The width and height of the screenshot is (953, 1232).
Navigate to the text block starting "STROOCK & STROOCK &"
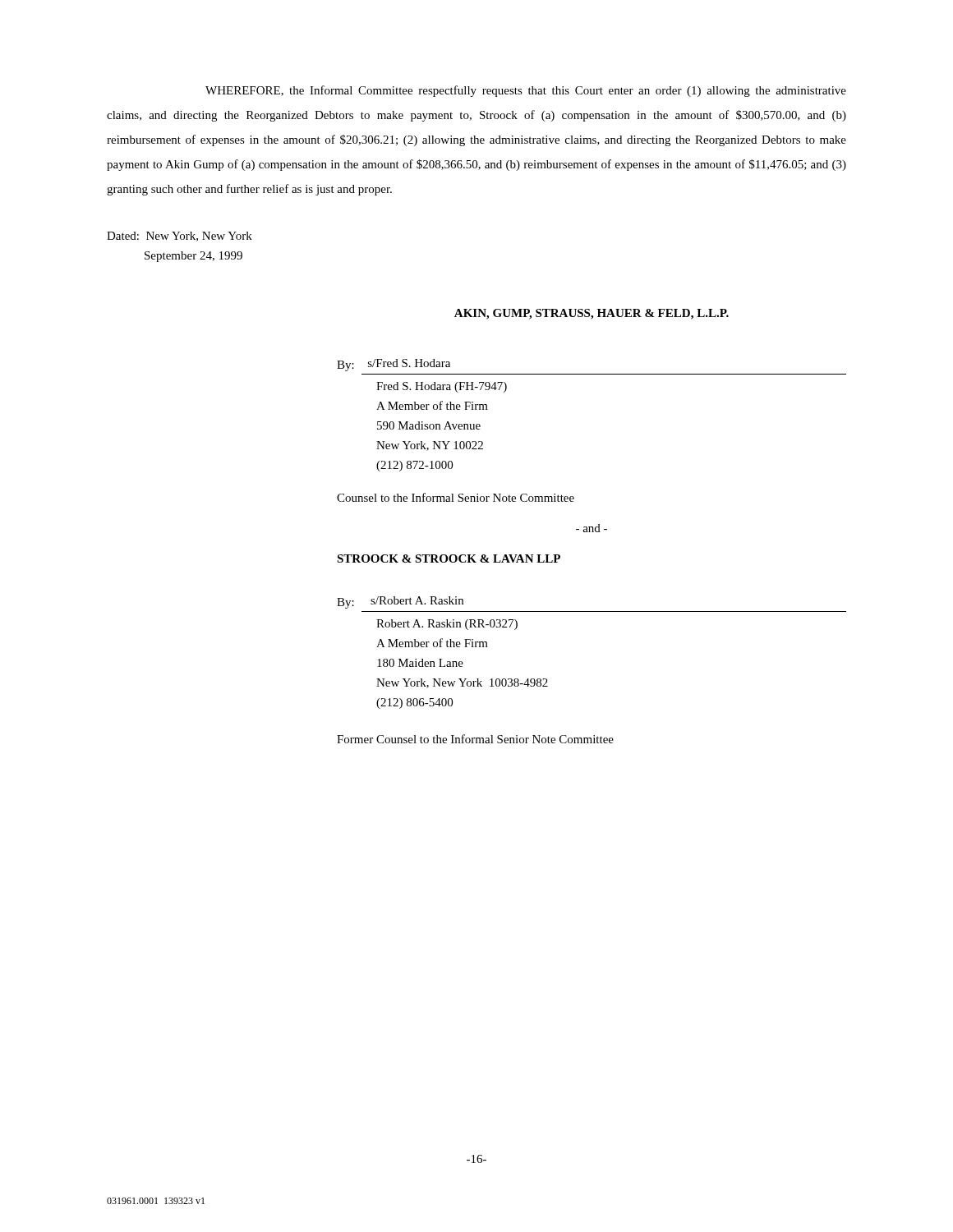449,559
